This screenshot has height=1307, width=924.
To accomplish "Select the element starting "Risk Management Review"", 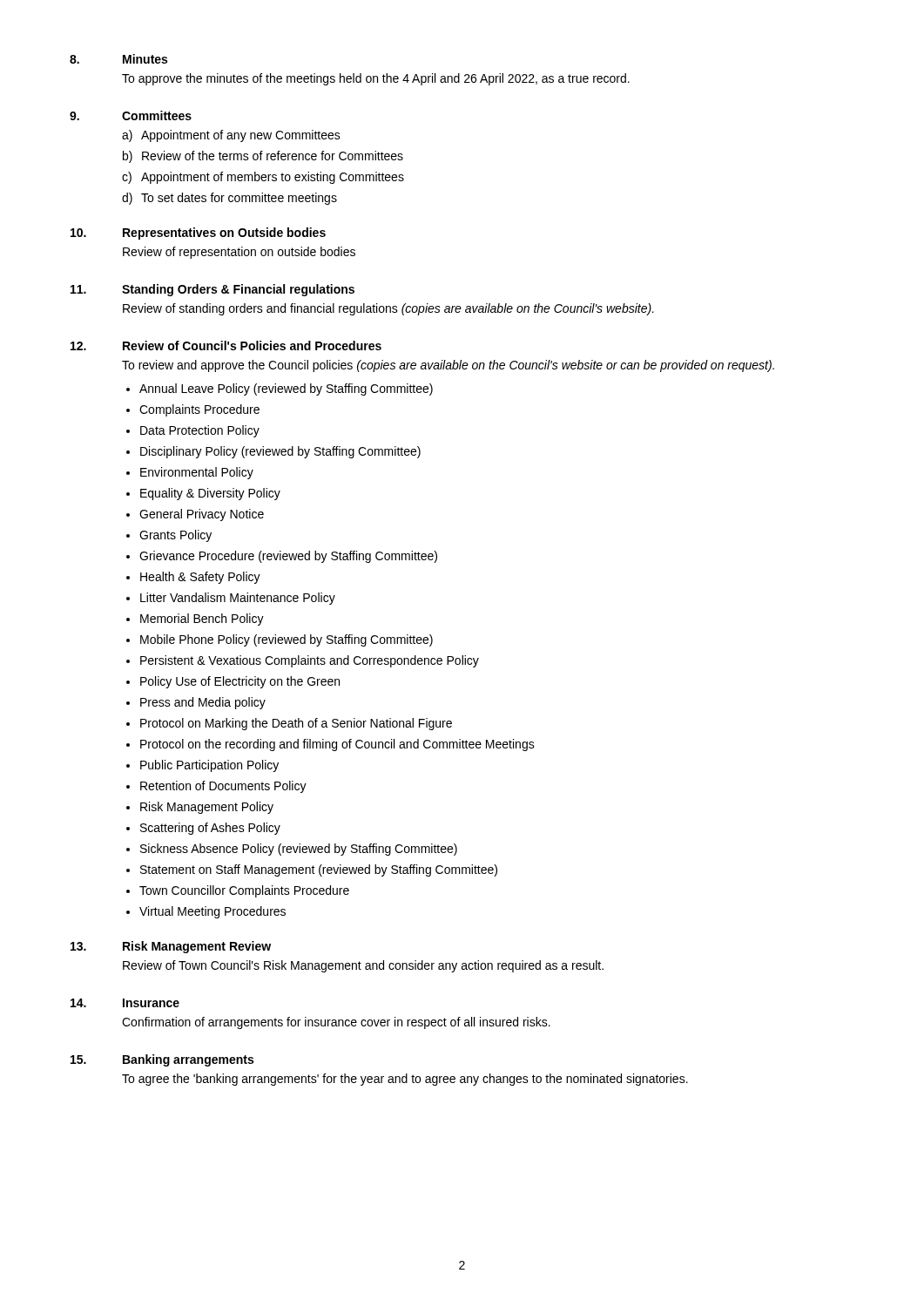I will point(196,946).
